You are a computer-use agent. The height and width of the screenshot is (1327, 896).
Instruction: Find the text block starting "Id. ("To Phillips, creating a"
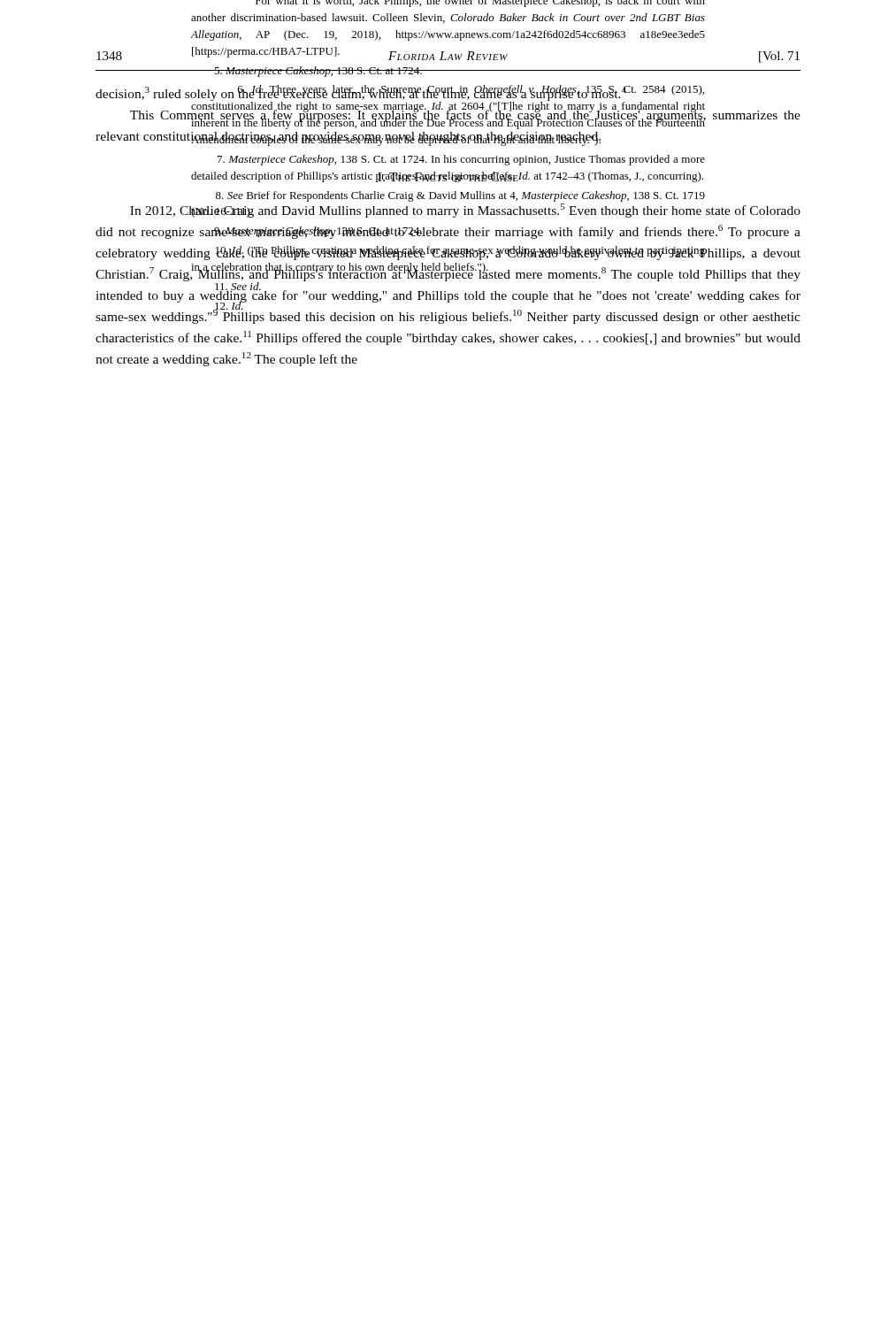click(x=448, y=259)
